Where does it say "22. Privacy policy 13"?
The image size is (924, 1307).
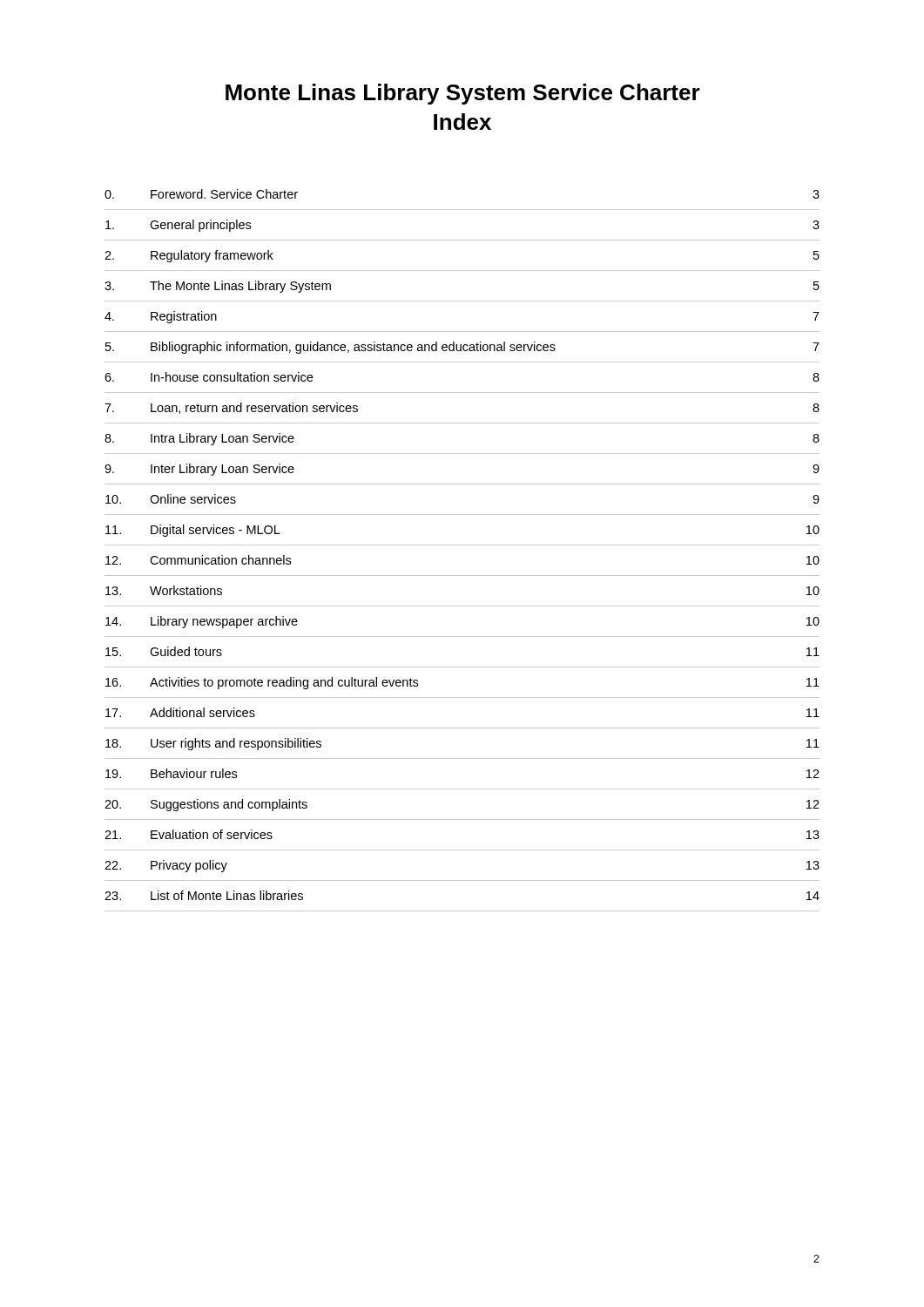pos(196,866)
